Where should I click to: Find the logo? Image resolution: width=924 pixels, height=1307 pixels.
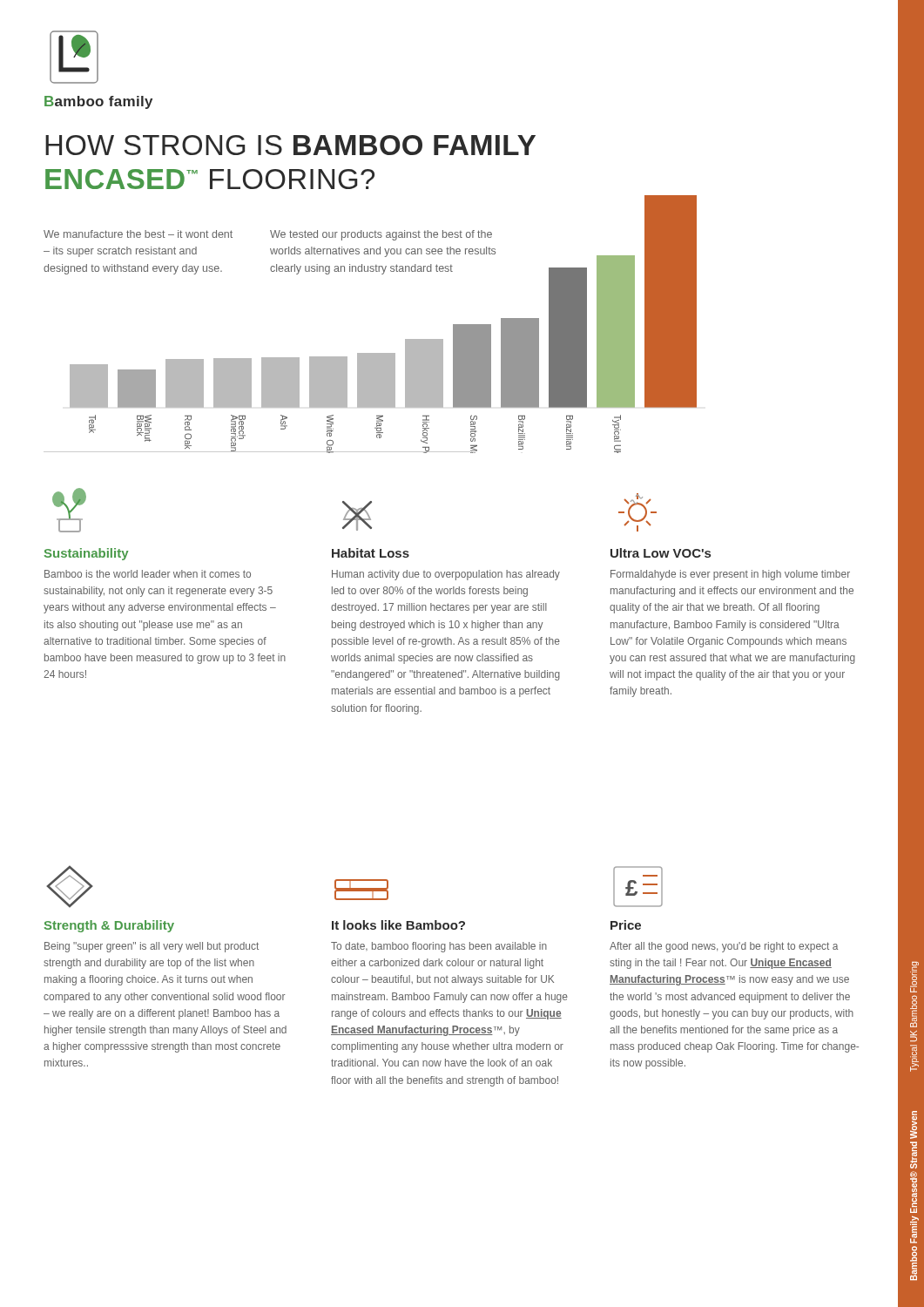tap(113, 68)
